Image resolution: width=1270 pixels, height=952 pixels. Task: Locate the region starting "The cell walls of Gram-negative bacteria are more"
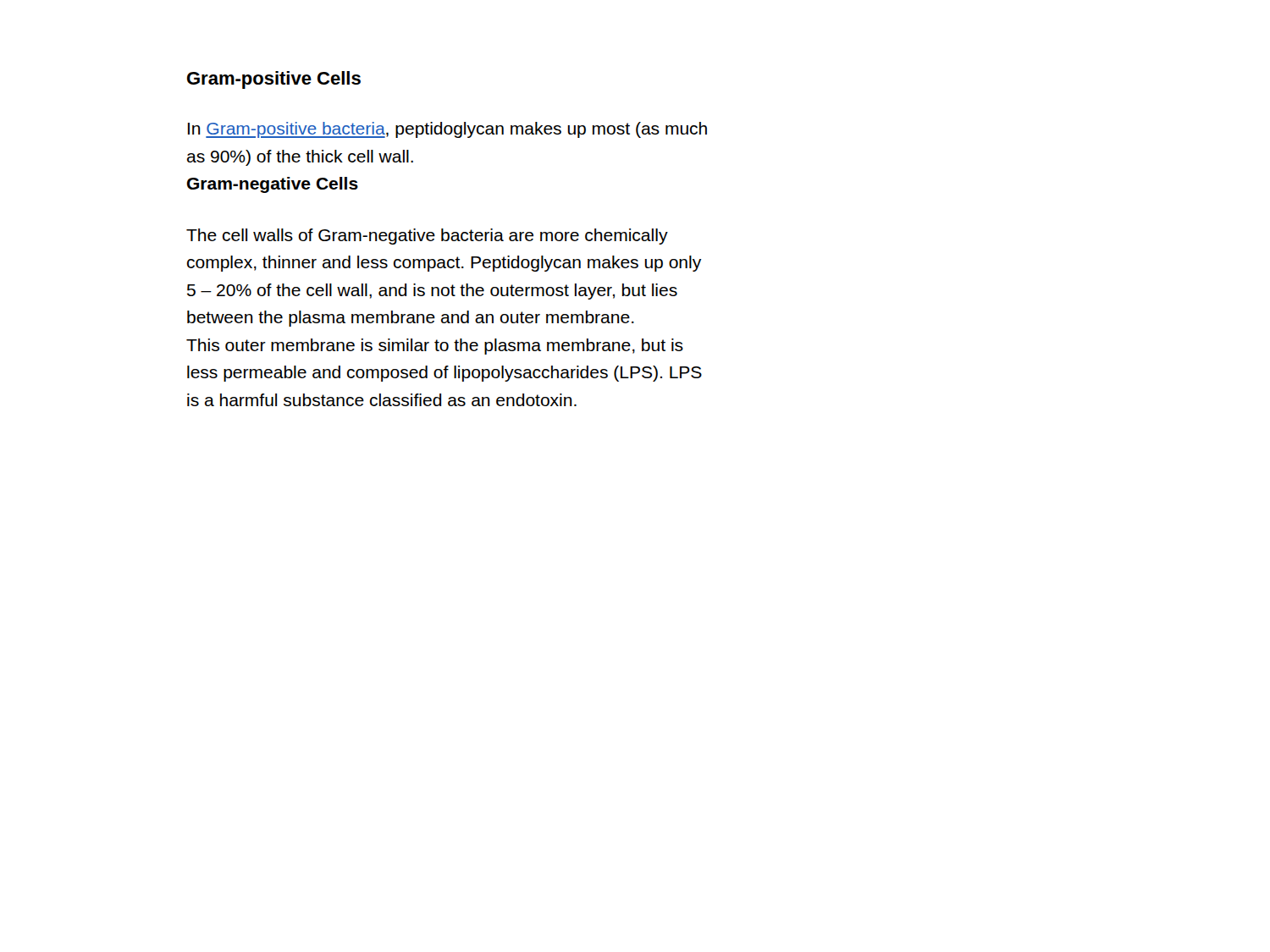(444, 276)
